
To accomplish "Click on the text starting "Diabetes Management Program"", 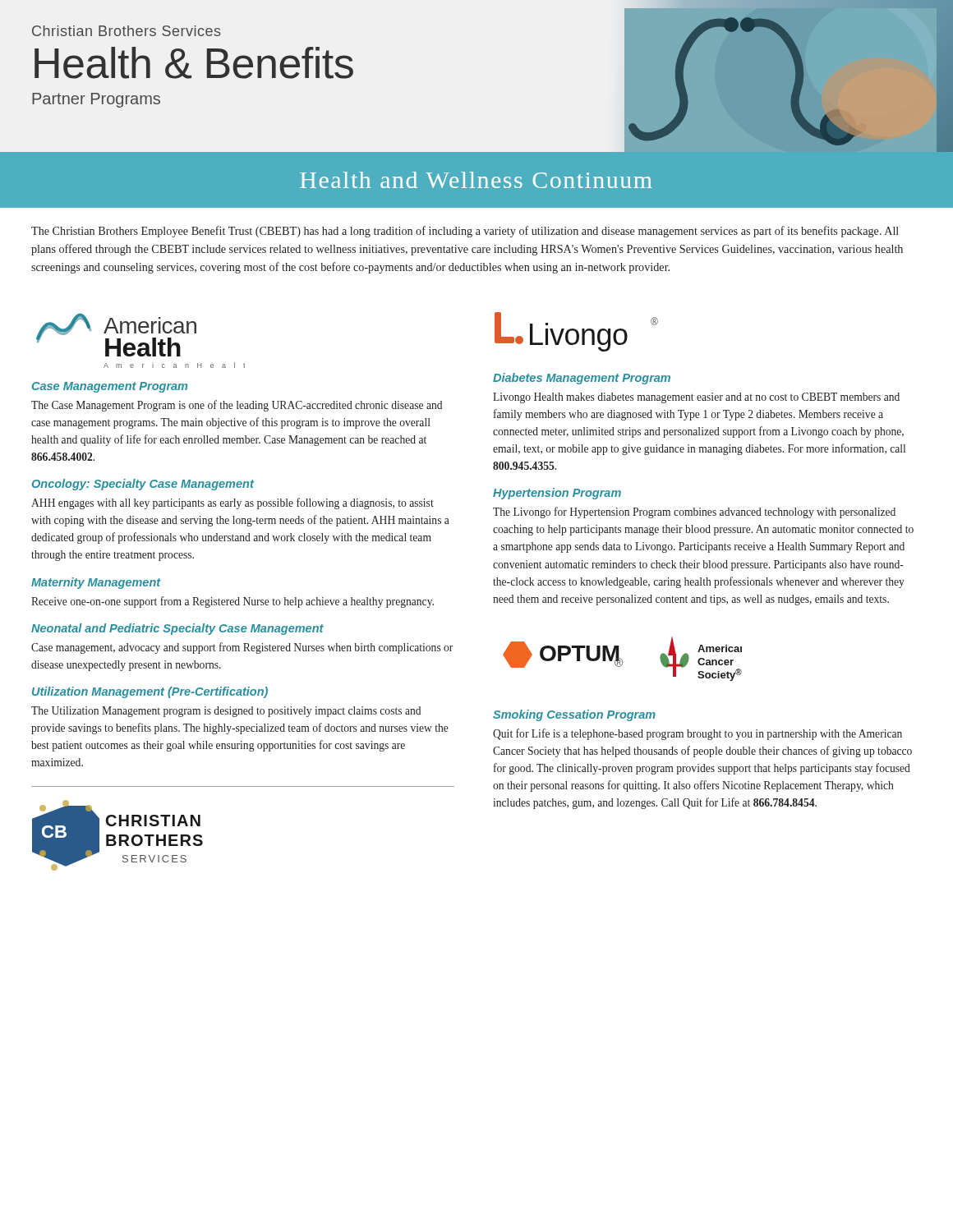I will pos(582,378).
